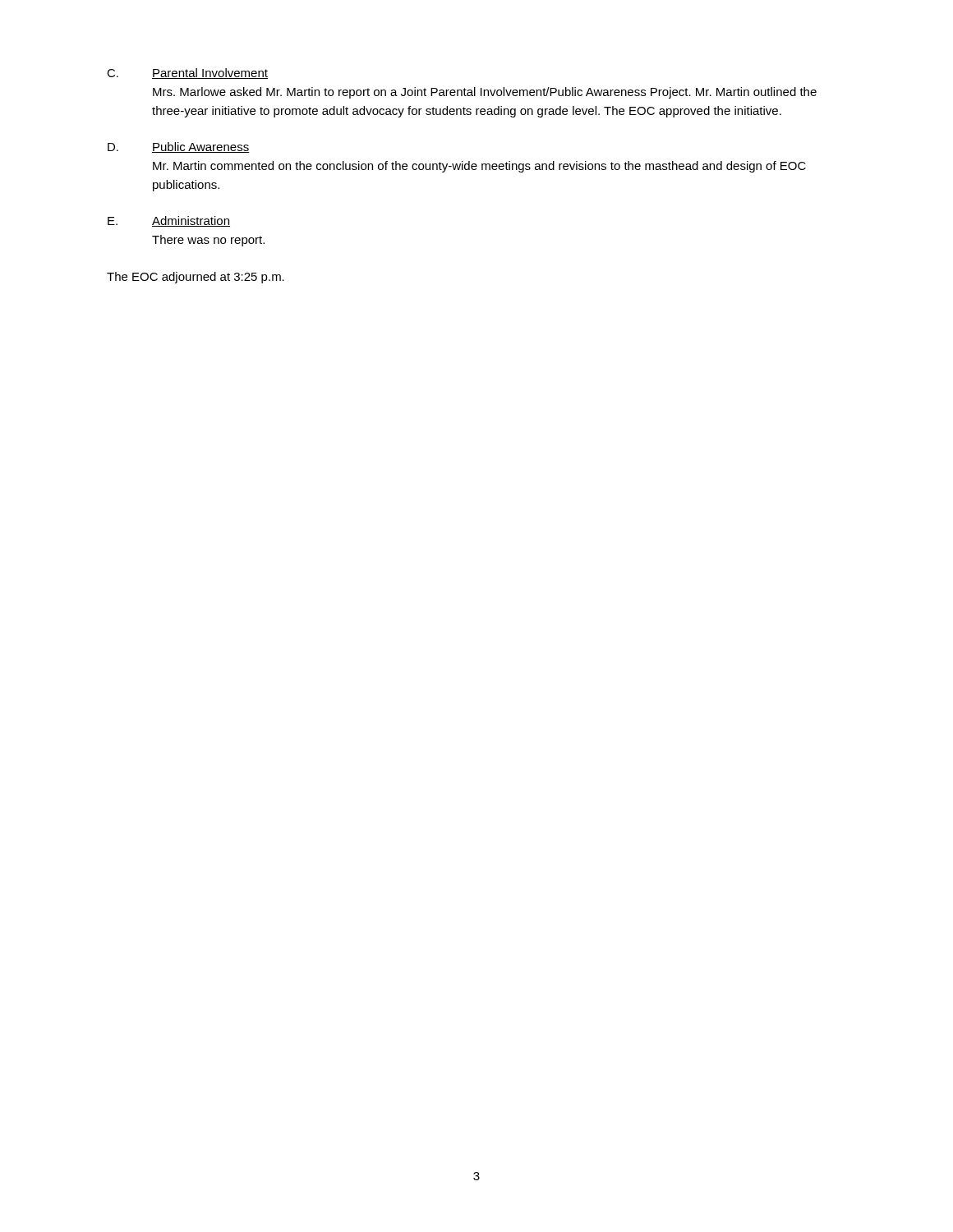Select the list item containing "D. Public Awareness Mr. Martin commented on the"
953x1232 pixels.
pos(476,167)
